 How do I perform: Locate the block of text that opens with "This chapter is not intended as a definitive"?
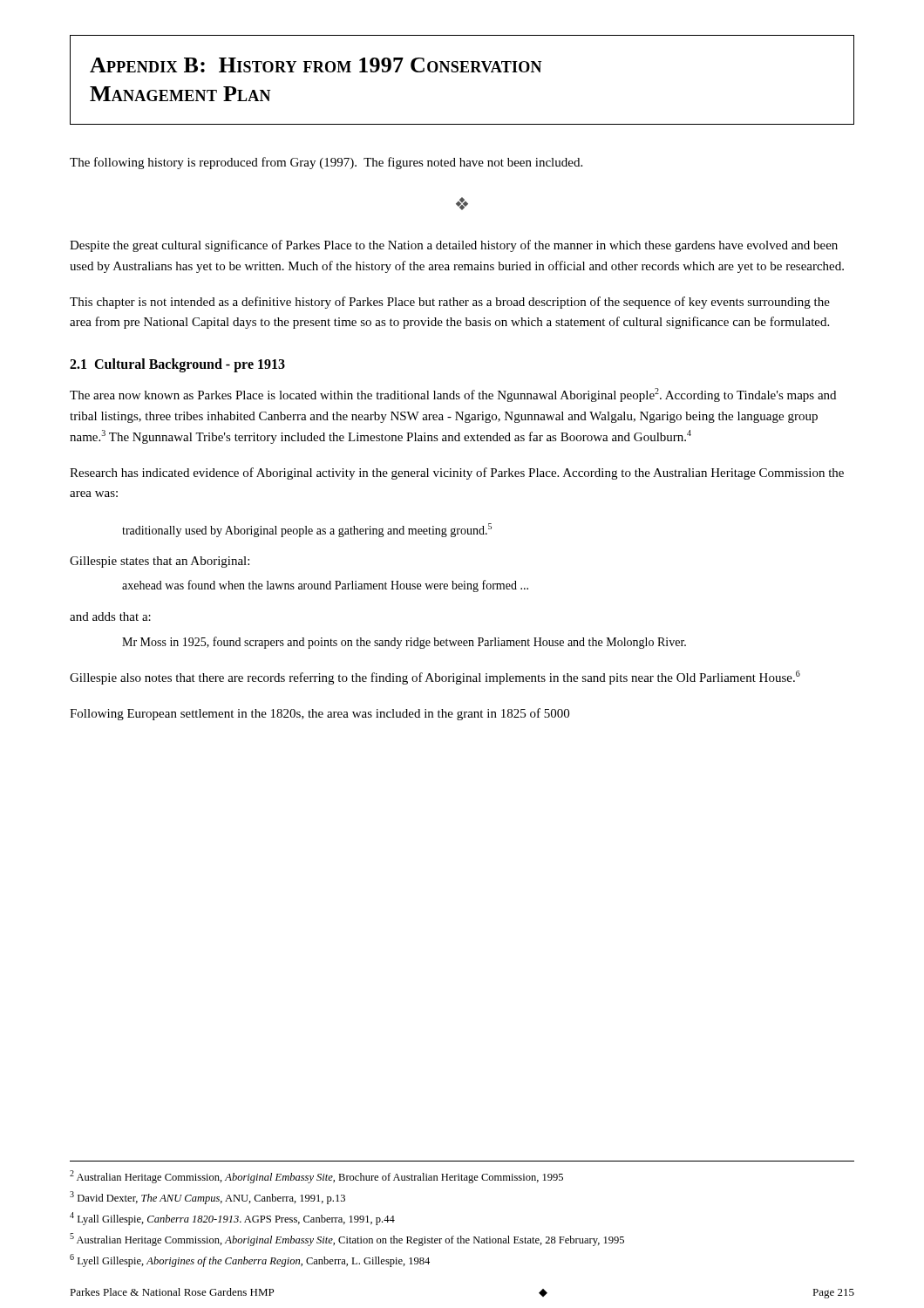(x=450, y=312)
